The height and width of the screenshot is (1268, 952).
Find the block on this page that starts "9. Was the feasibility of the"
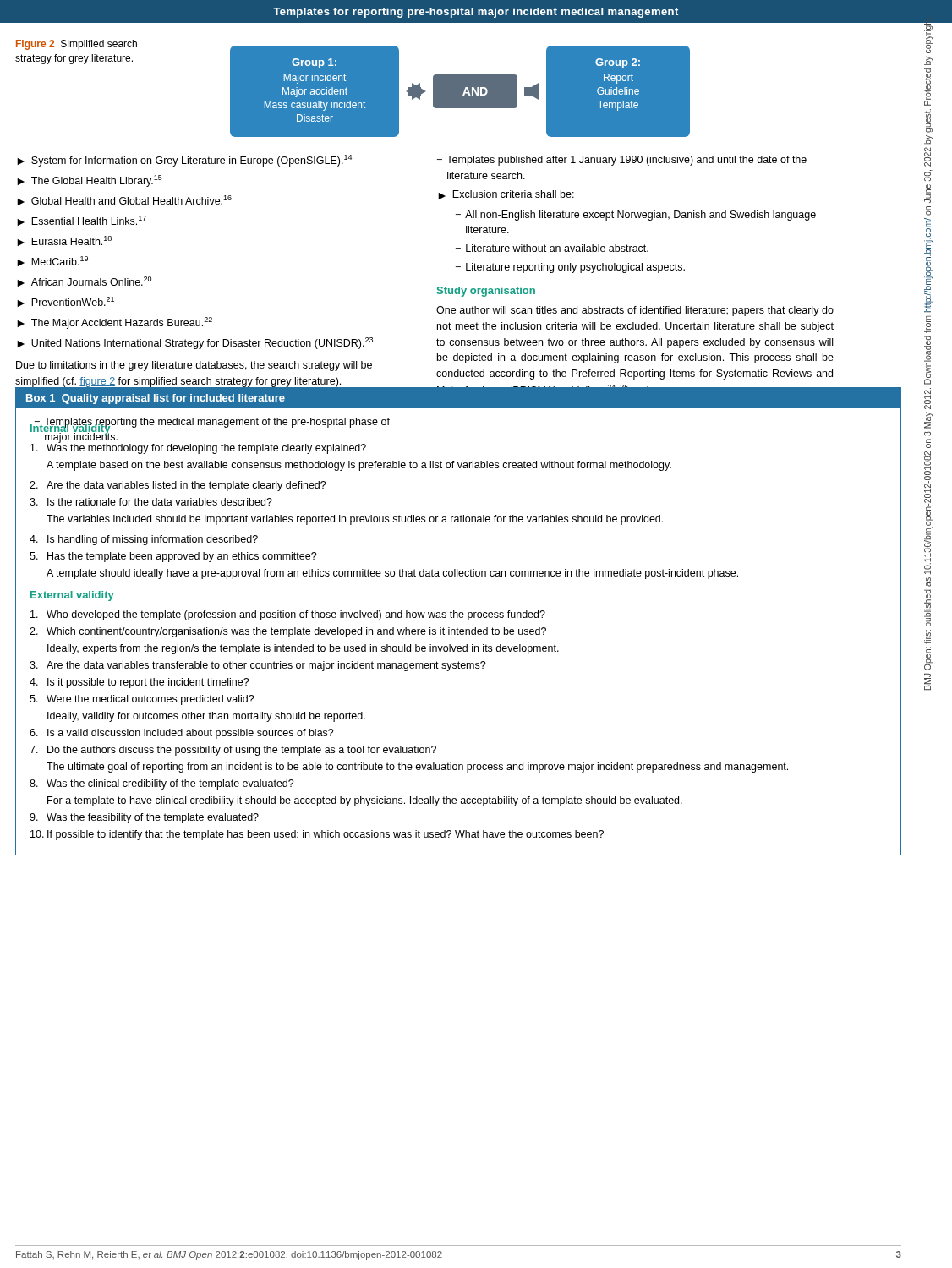[x=144, y=817]
